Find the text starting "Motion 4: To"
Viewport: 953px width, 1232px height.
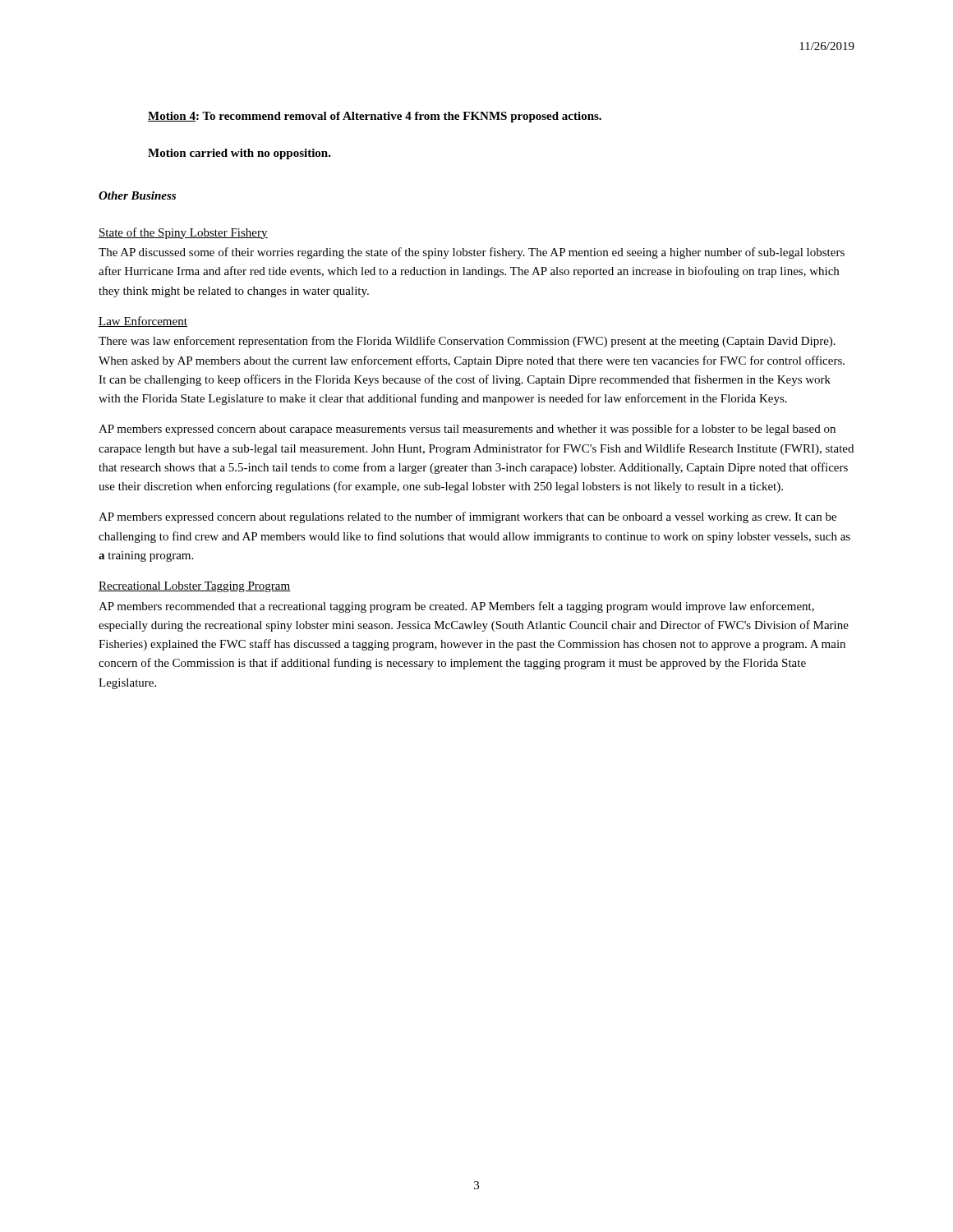[501, 116]
